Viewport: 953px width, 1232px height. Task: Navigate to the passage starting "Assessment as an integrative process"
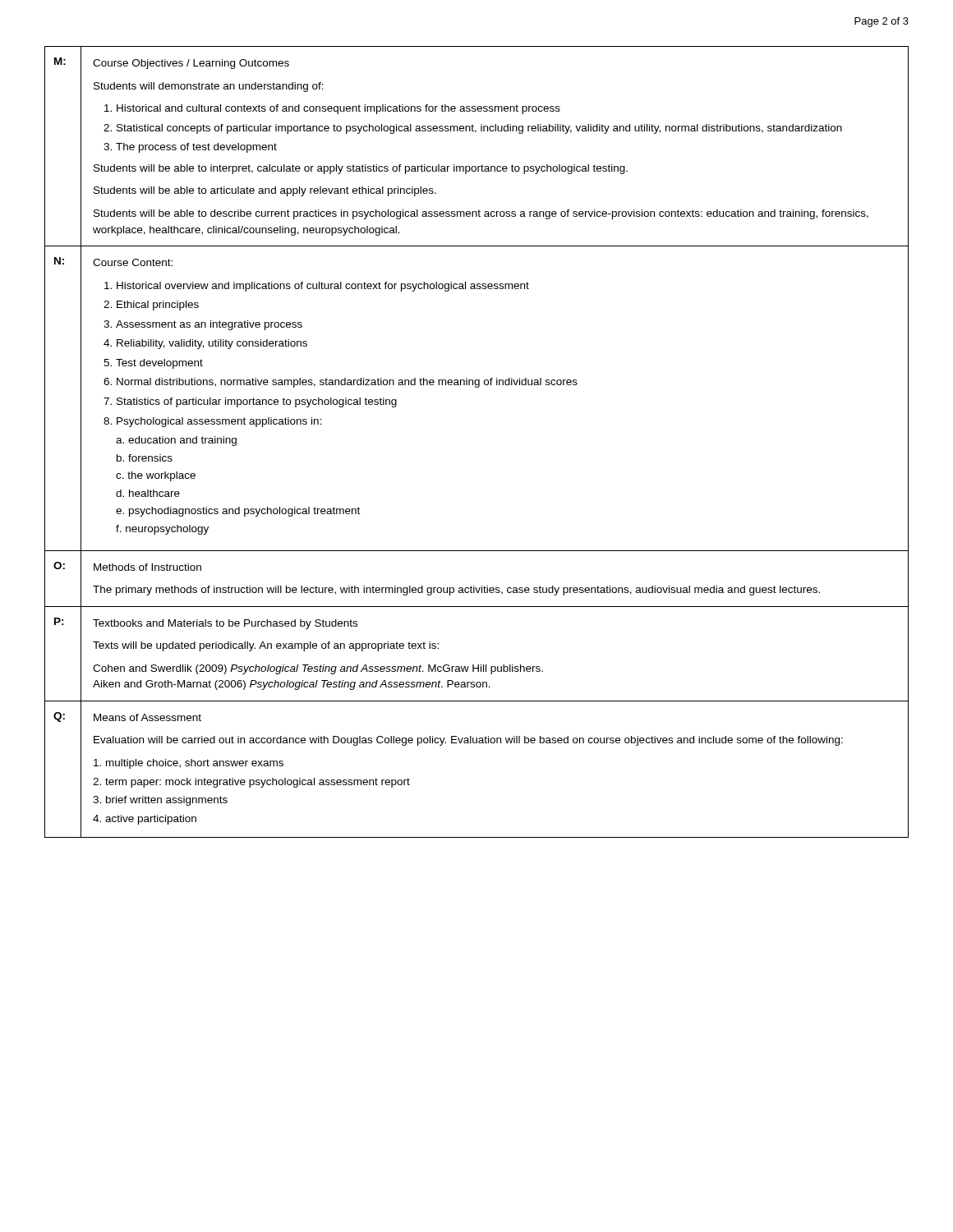tap(209, 324)
